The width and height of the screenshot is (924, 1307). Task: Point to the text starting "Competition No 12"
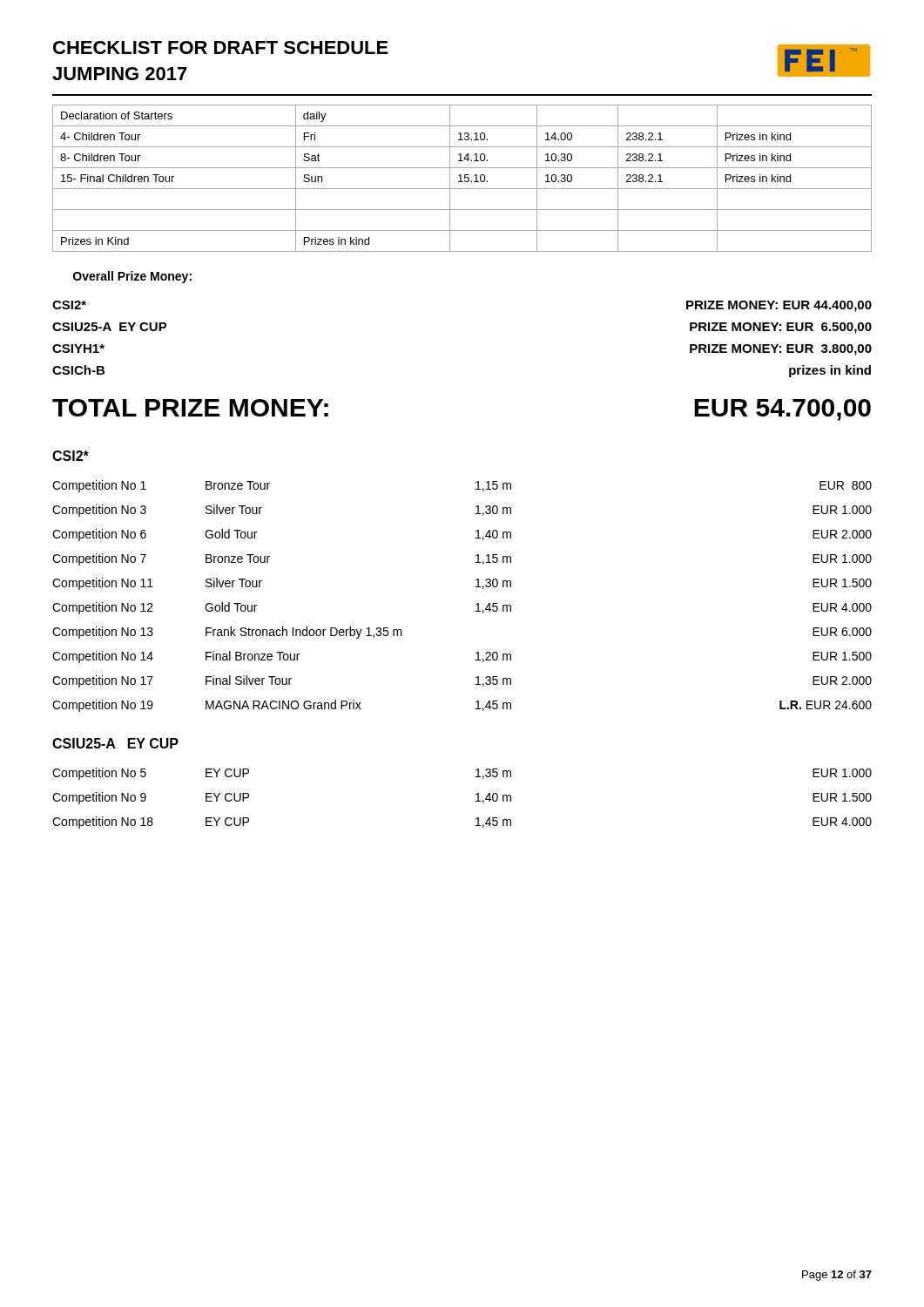click(x=102, y=608)
